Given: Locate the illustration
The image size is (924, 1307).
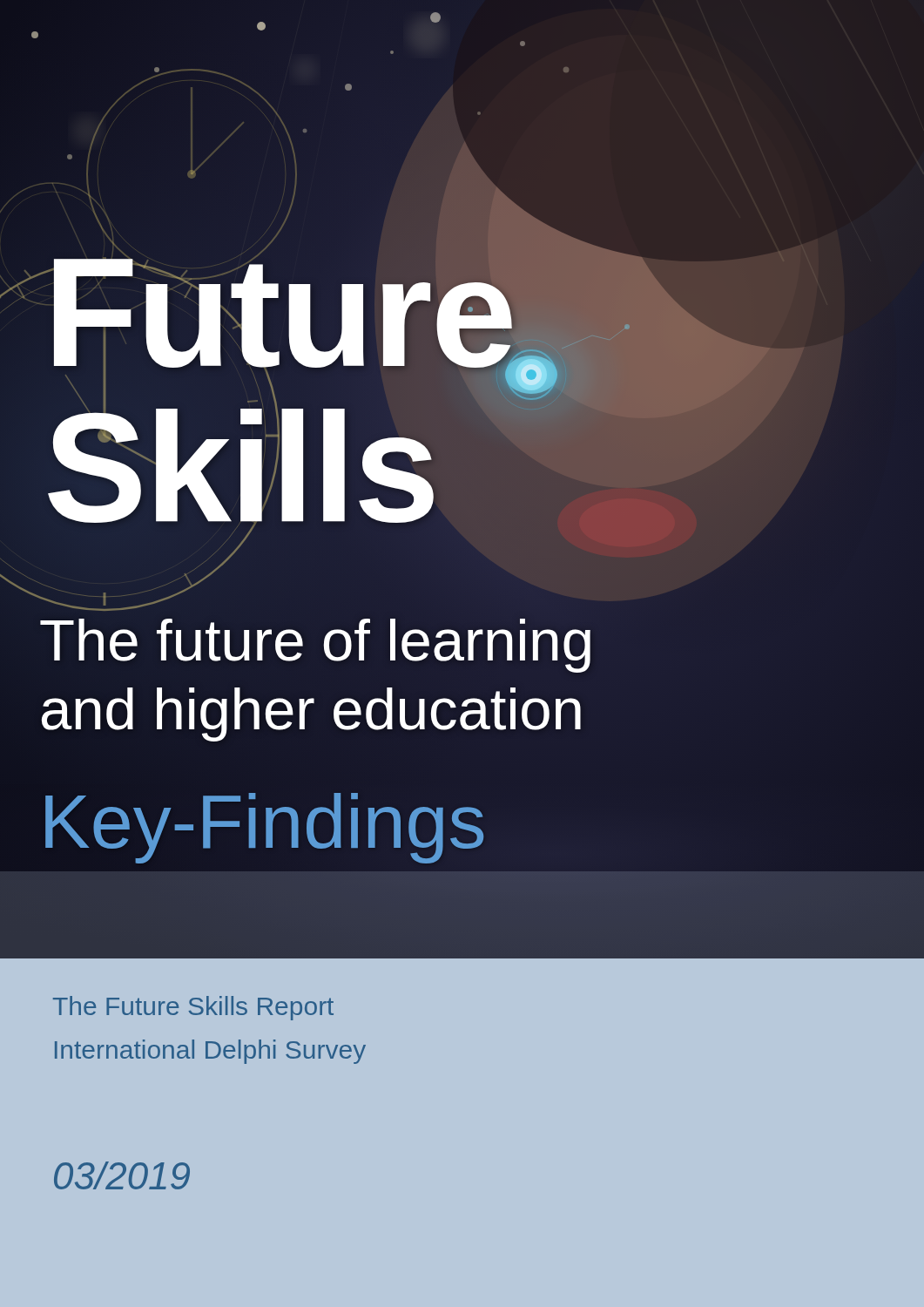Looking at the screenshot, I should [462, 479].
